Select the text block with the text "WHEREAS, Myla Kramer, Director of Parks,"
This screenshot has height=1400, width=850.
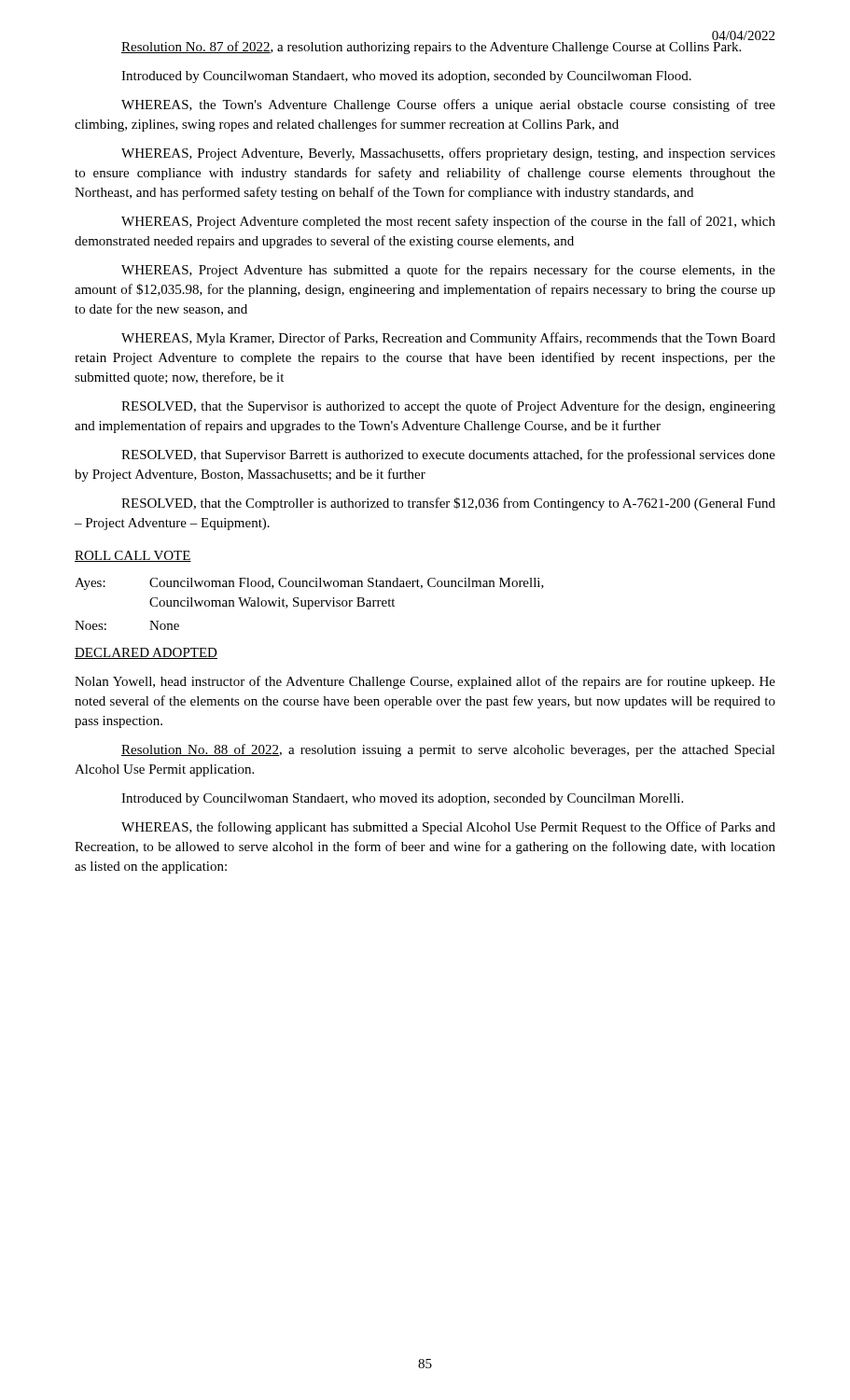[425, 358]
